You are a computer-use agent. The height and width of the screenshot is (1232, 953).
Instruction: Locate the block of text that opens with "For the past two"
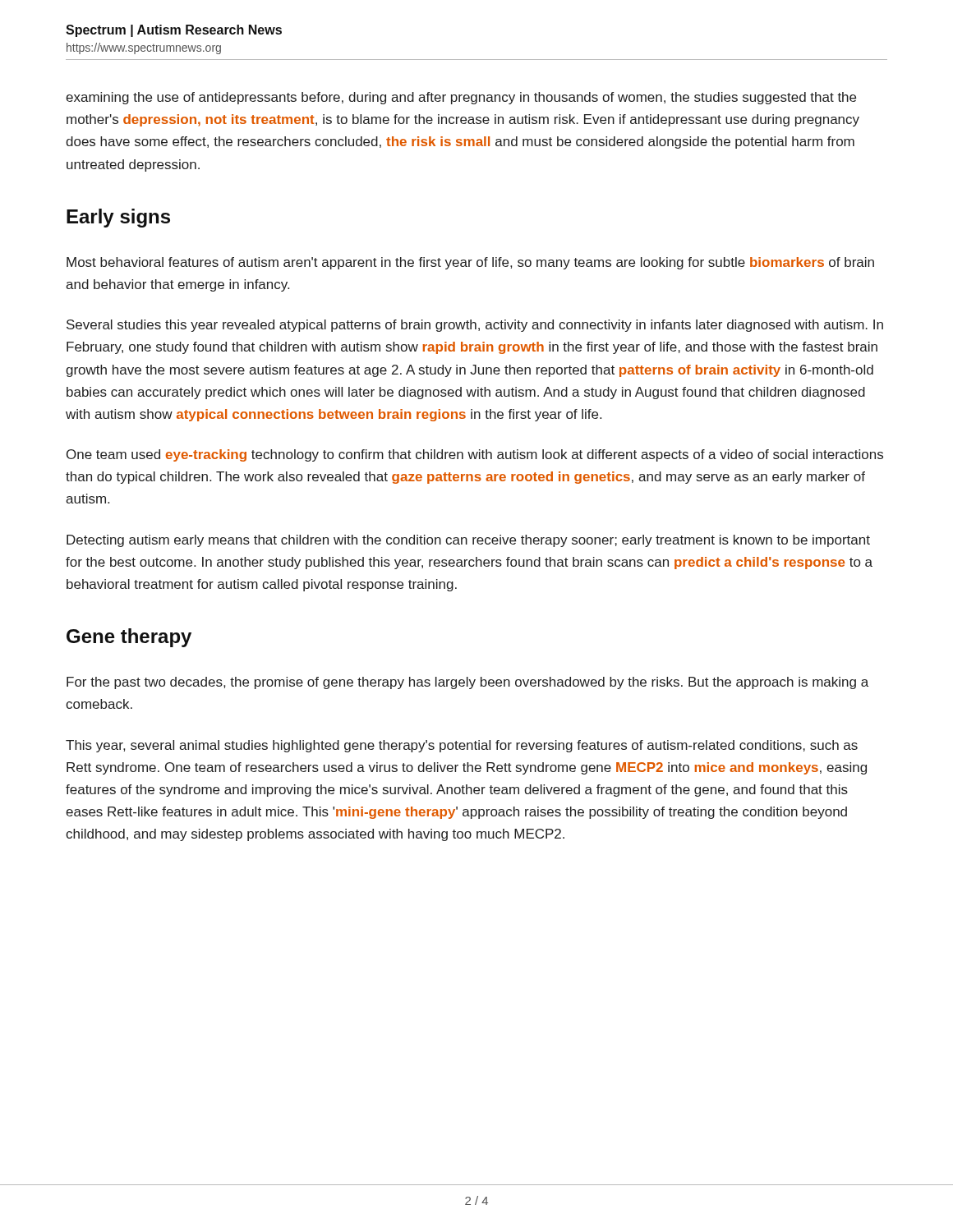pos(467,693)
